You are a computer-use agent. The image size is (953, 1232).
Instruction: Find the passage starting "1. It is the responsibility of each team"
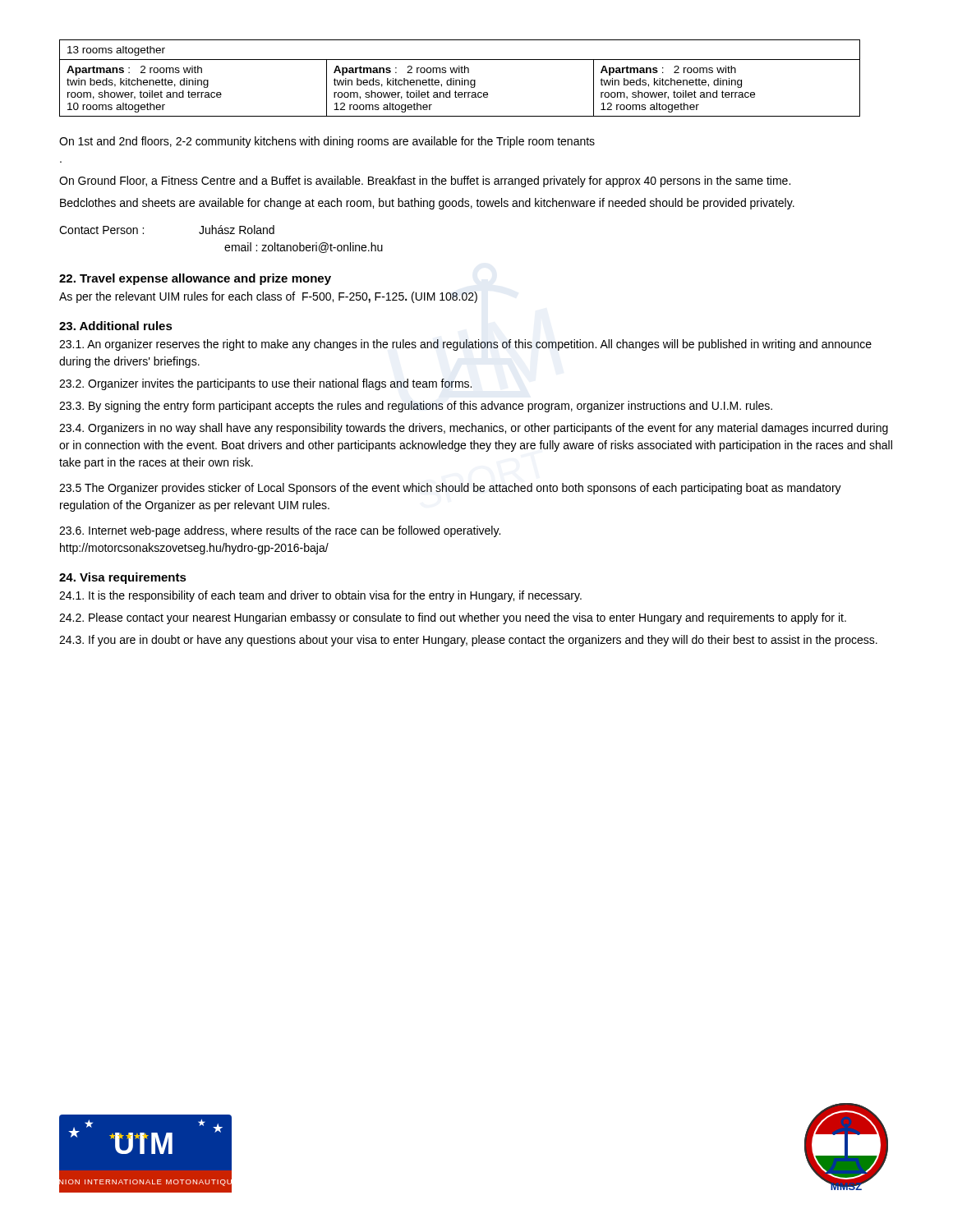[321, 595]
